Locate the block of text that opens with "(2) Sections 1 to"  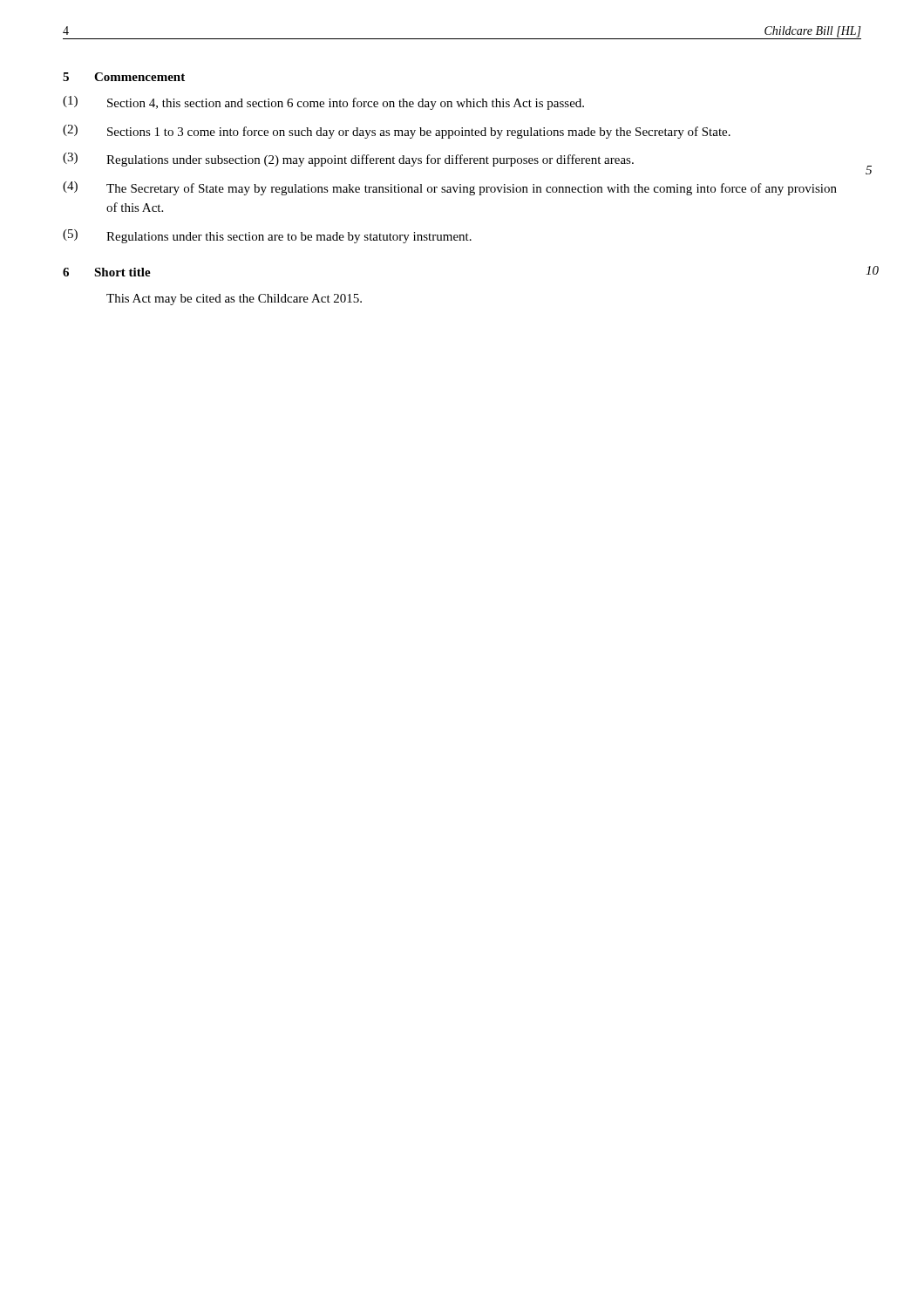coord(450,131)
